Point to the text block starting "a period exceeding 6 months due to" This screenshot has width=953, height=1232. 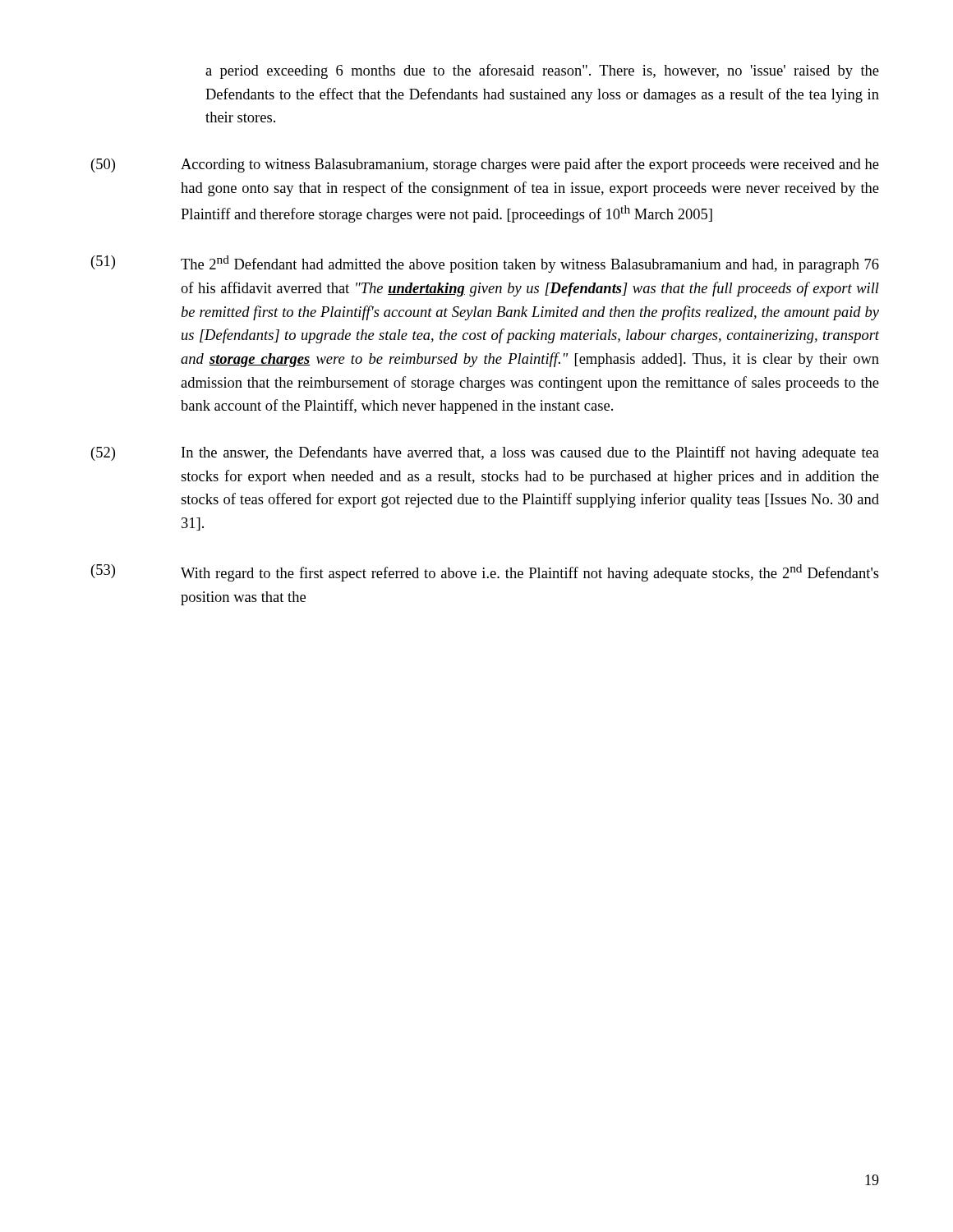542,94
